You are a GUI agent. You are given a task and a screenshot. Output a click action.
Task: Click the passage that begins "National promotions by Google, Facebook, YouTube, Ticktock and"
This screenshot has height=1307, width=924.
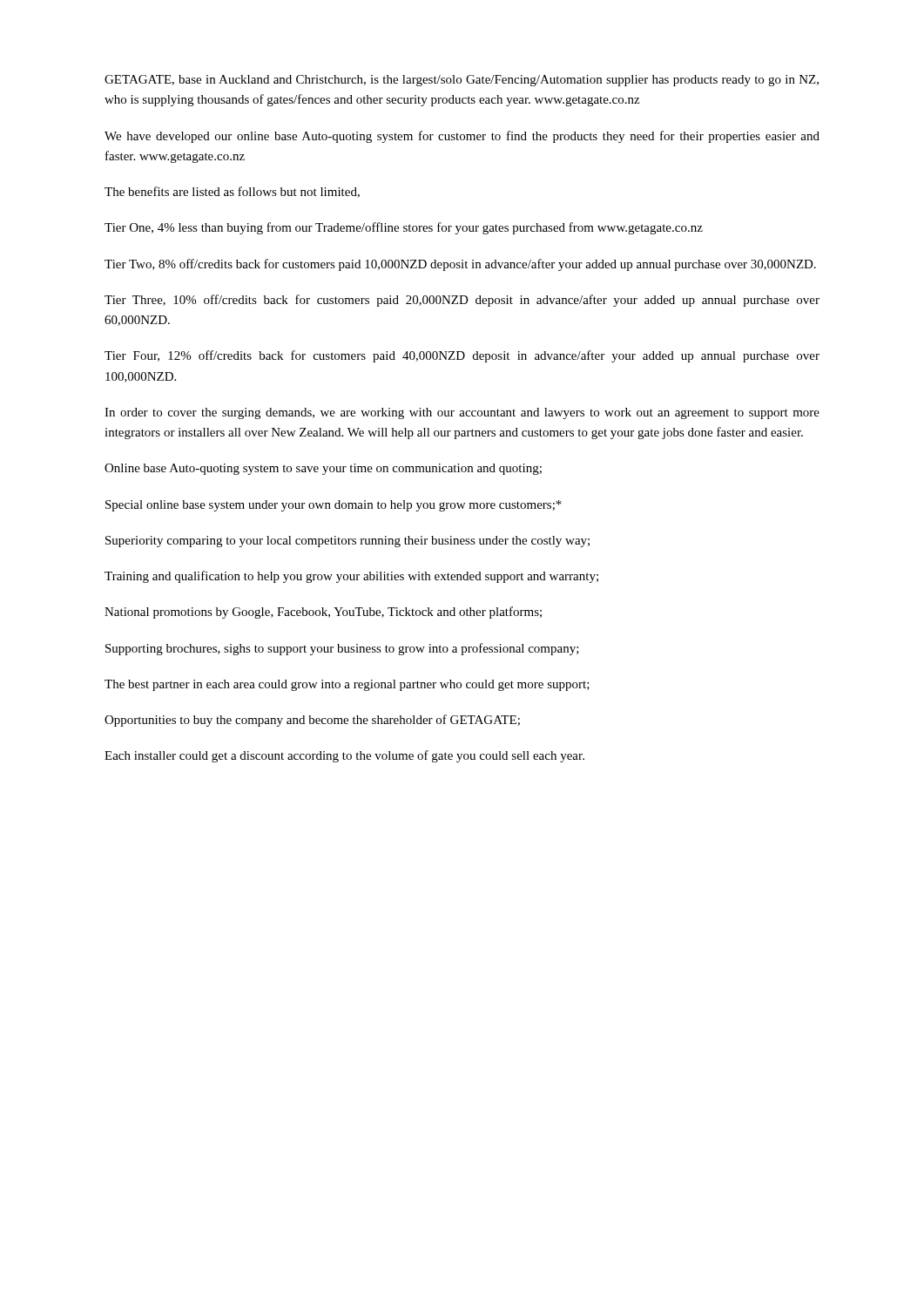(x=324, y=612)
